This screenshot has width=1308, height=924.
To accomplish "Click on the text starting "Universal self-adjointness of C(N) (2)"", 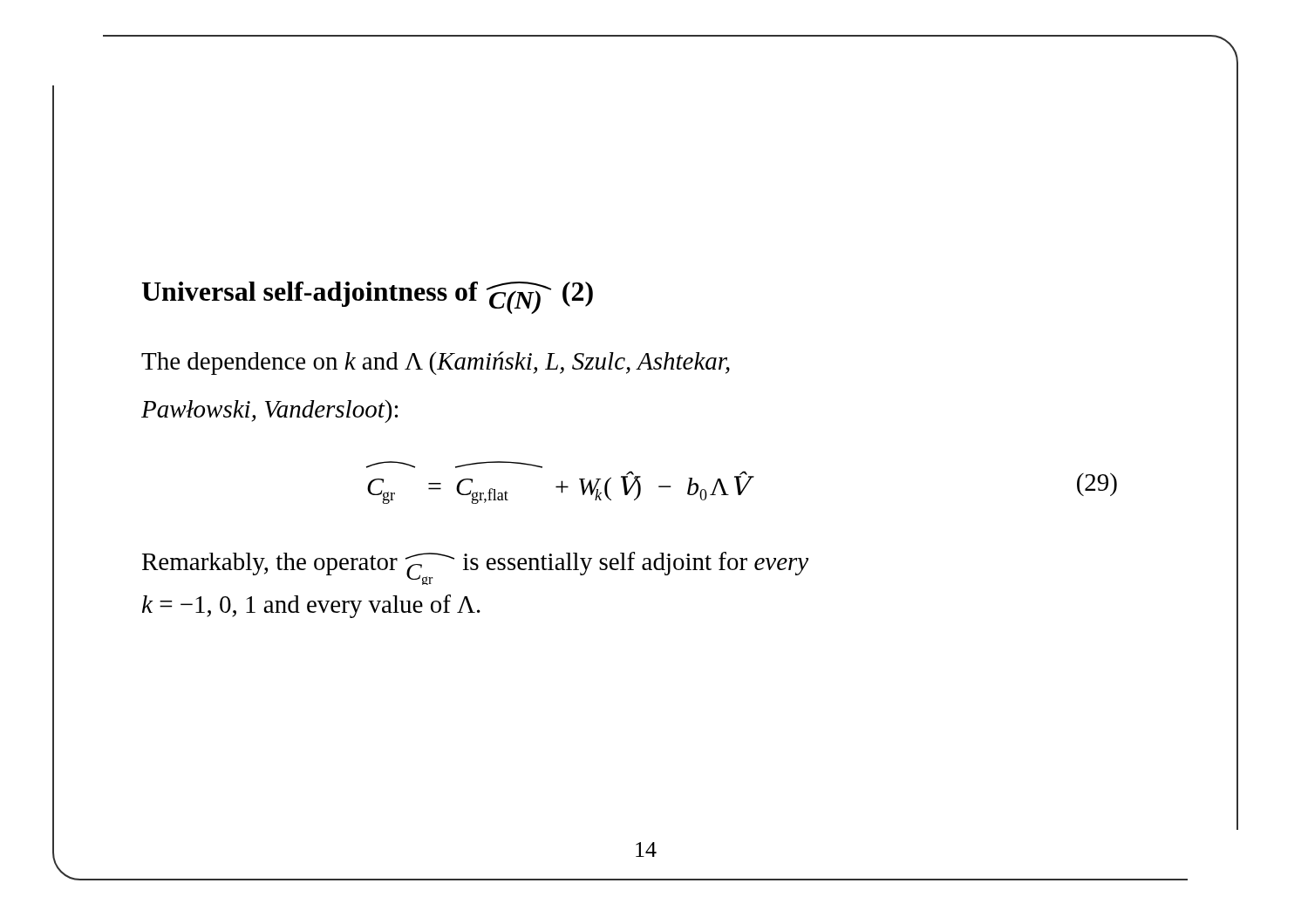I will pyautogui.click(x=368, y=294).
